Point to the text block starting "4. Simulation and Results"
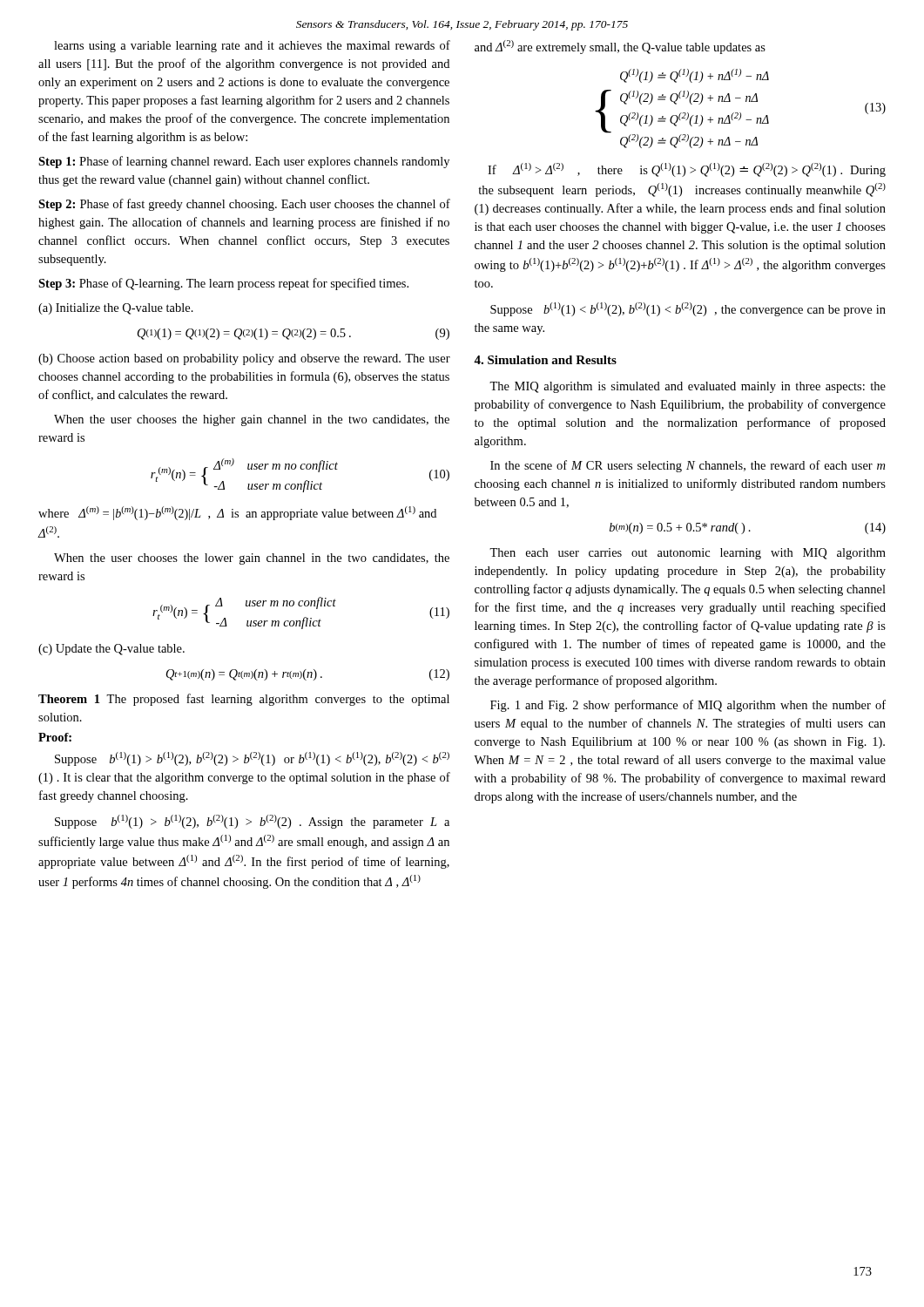924x1307 pixels. pyautogui.click(x=545, y=360)
